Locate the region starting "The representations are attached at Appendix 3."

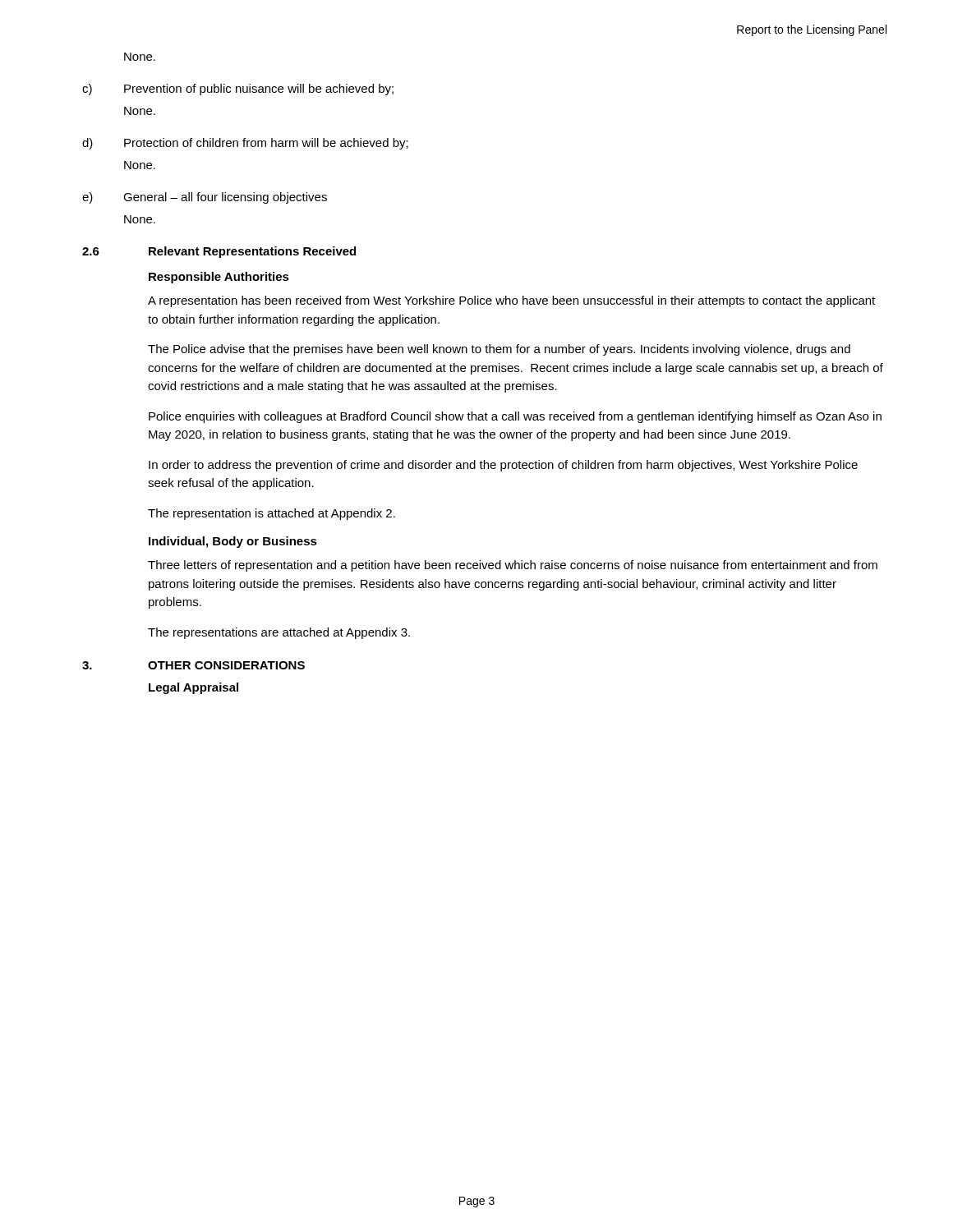pos(279,632)
